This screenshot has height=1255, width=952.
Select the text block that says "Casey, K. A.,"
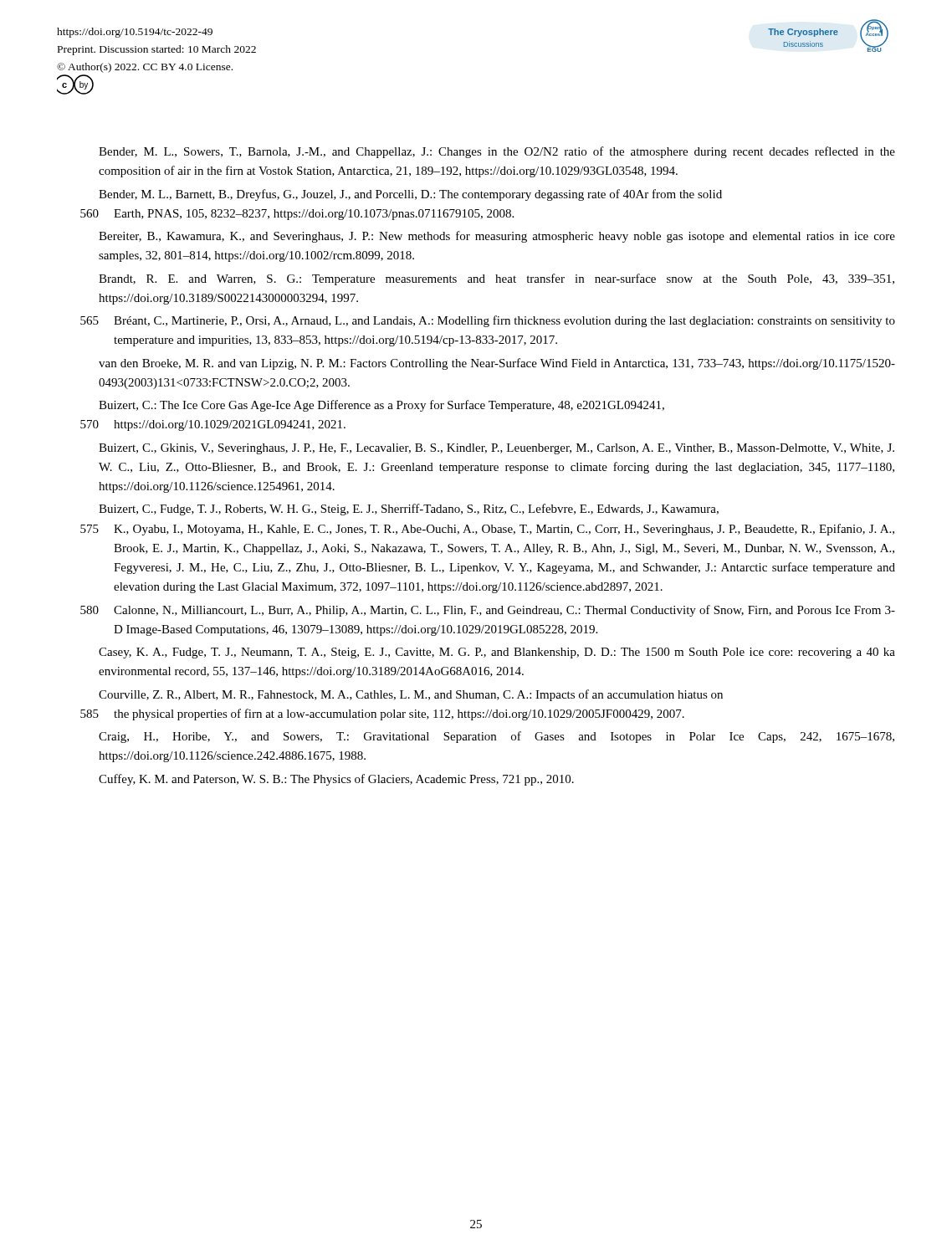pyautogui.click(x=476, y=662)
